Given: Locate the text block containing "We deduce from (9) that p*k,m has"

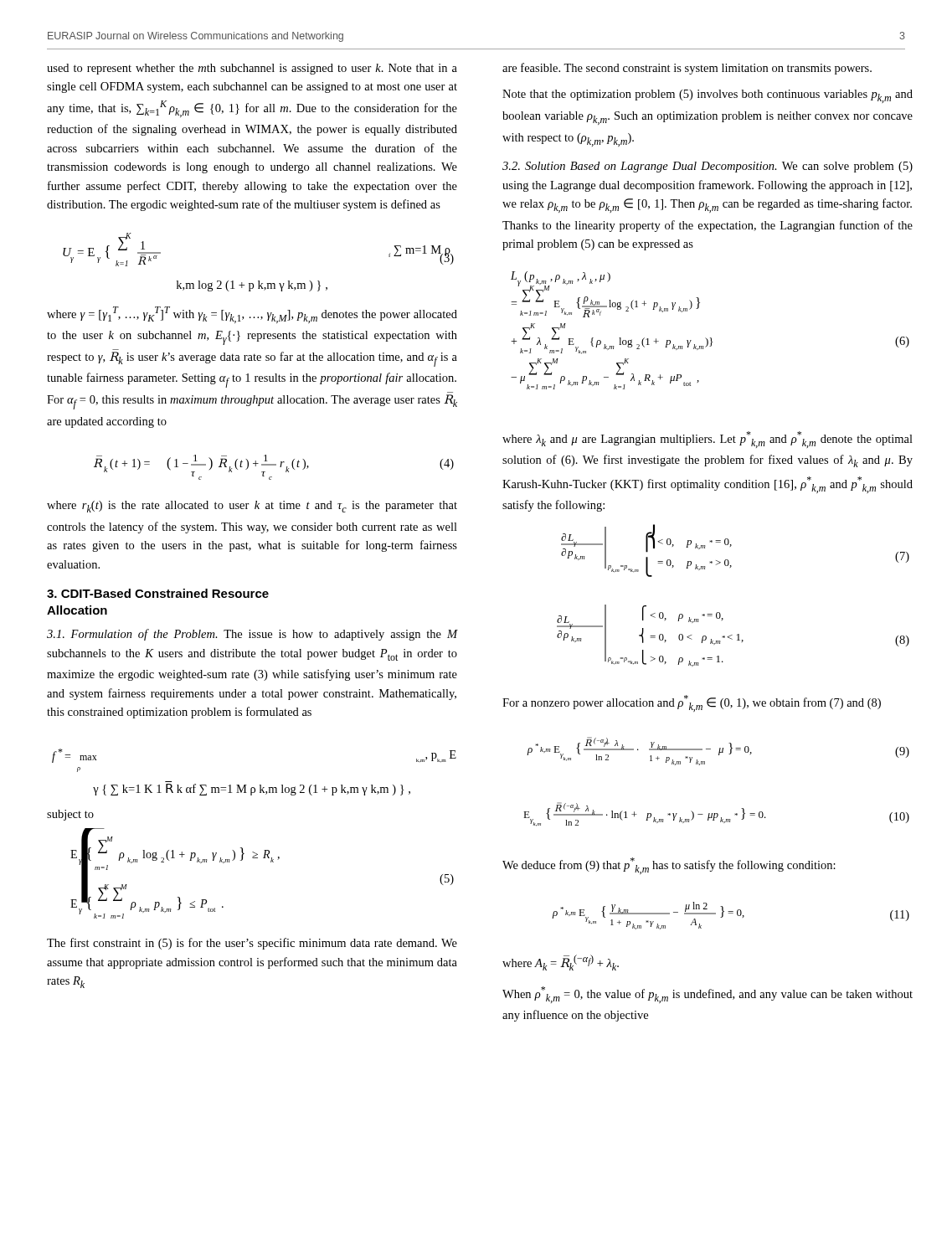Looking at the screenshot, I should [669, 865].
